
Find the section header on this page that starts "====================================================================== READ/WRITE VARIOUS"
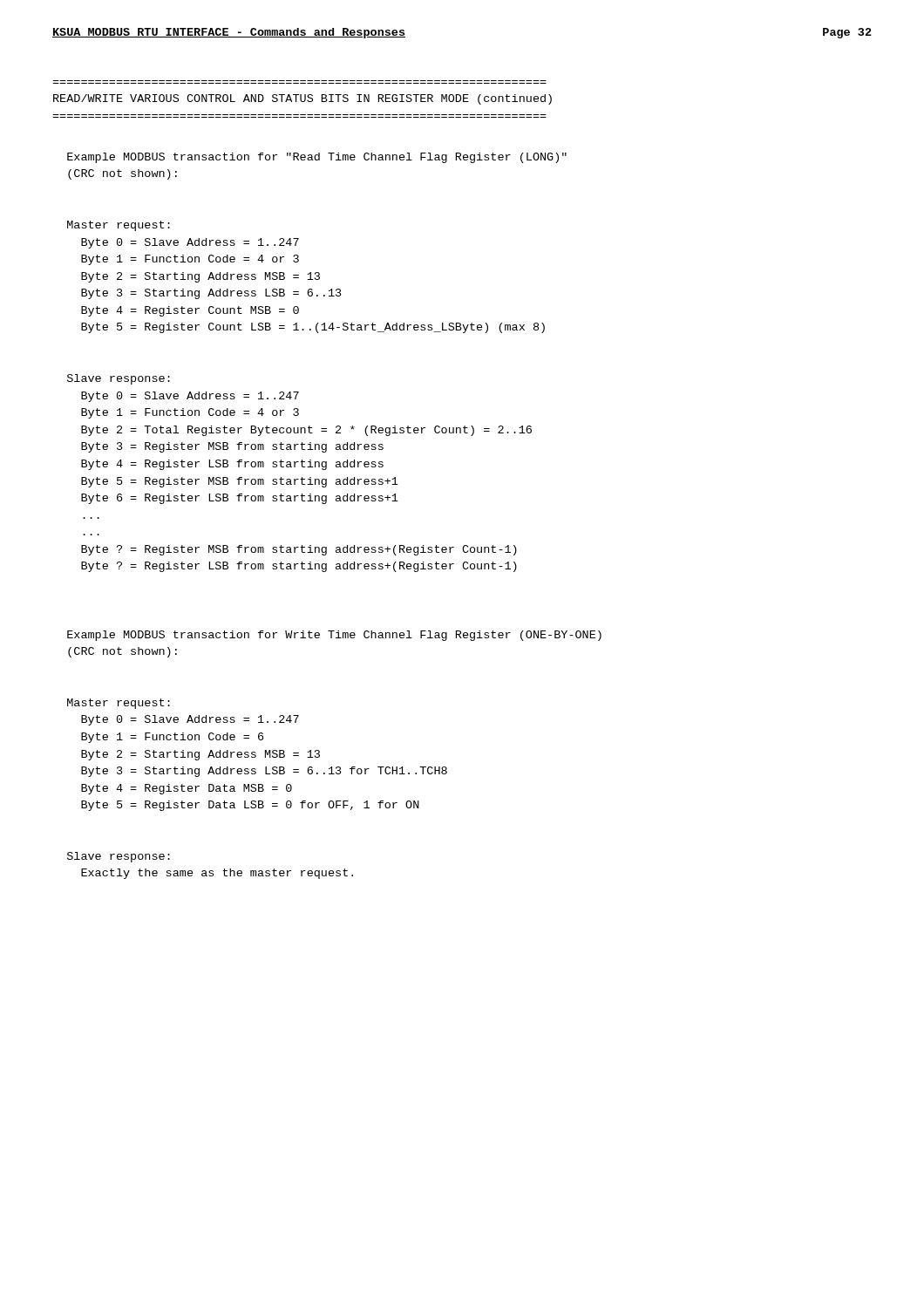[x=303, y=99]
